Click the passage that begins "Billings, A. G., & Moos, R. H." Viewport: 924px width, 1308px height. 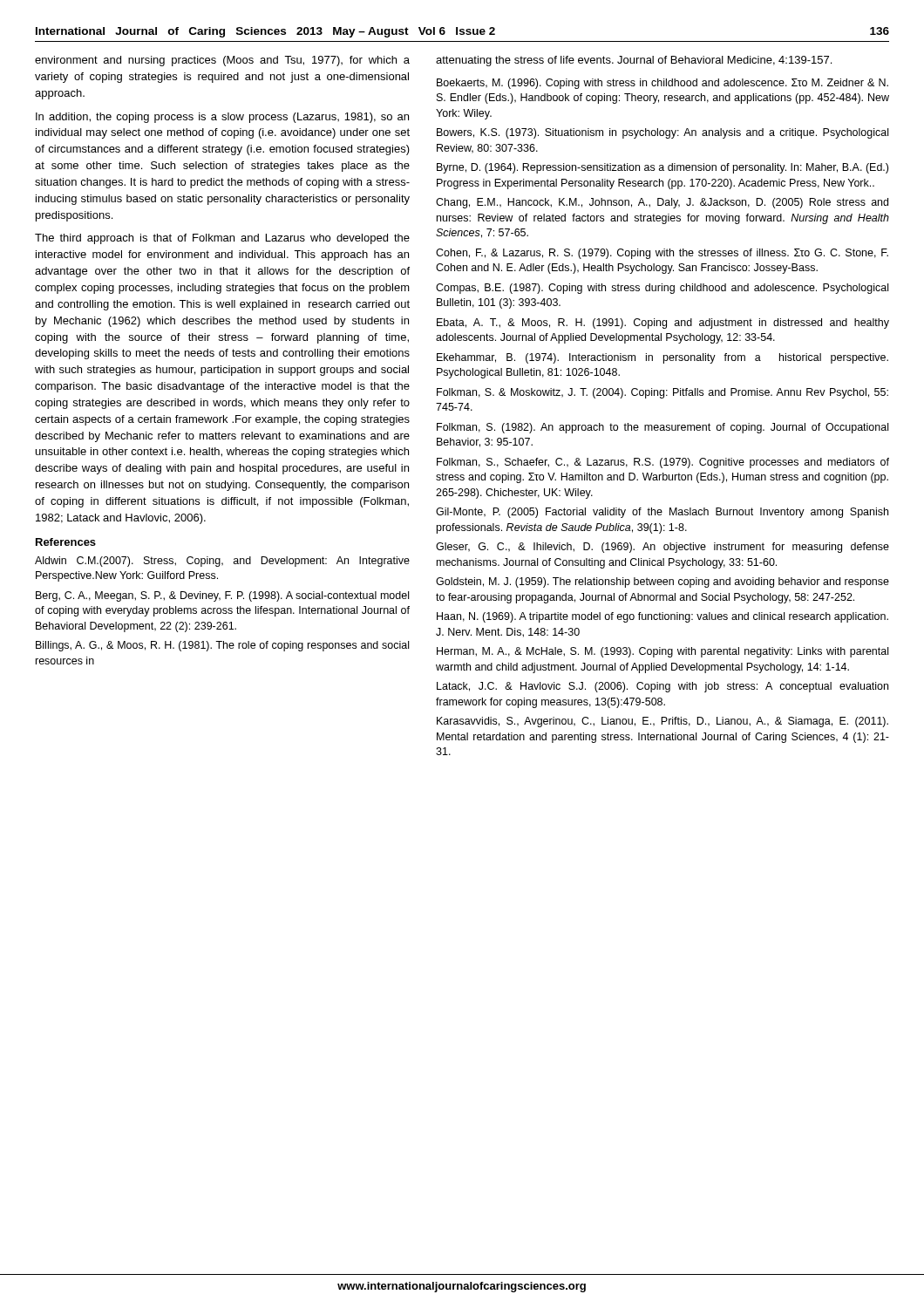point(222,653)
